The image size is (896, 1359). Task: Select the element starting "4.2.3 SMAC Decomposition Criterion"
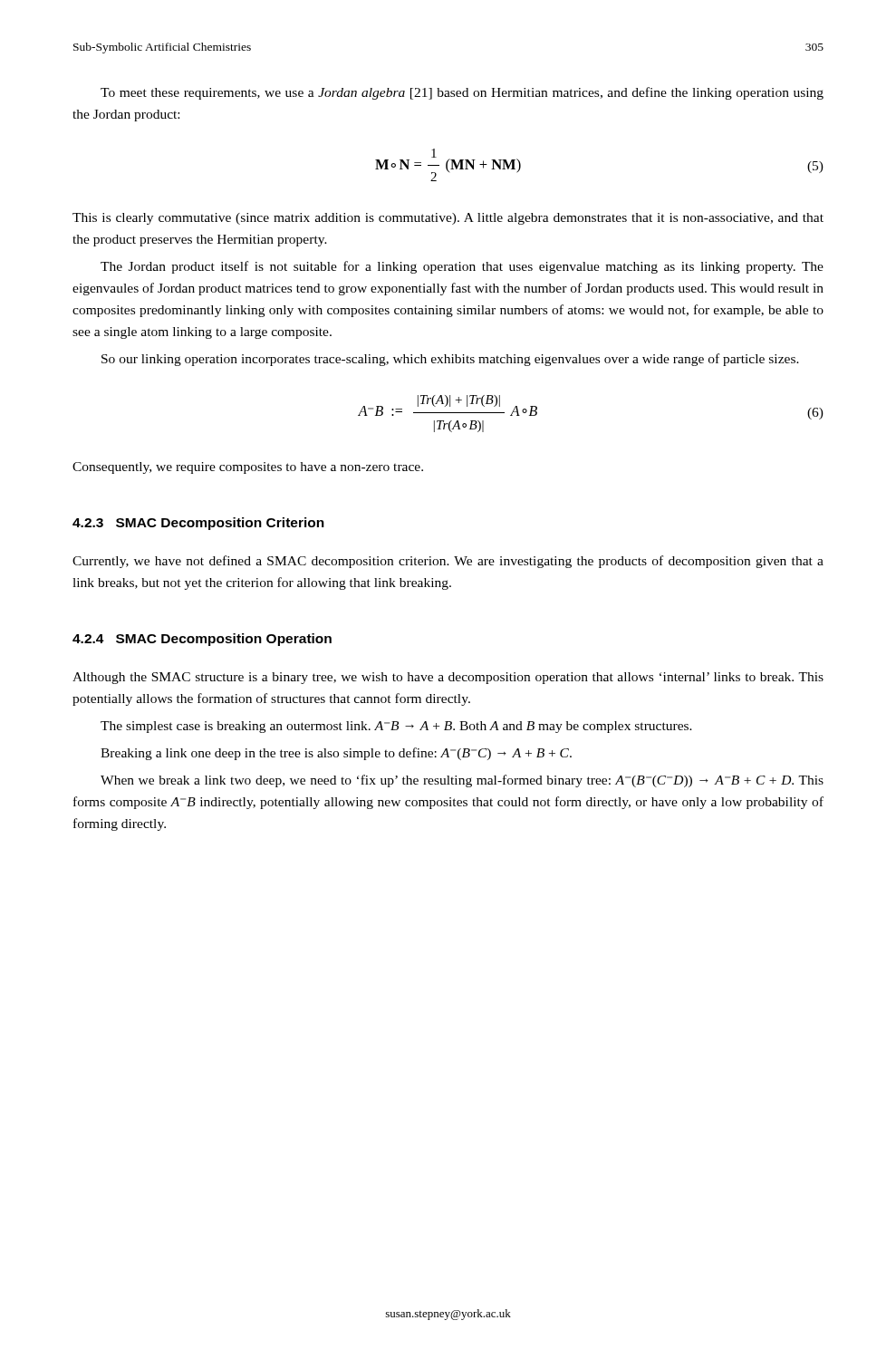click(199, 522)
